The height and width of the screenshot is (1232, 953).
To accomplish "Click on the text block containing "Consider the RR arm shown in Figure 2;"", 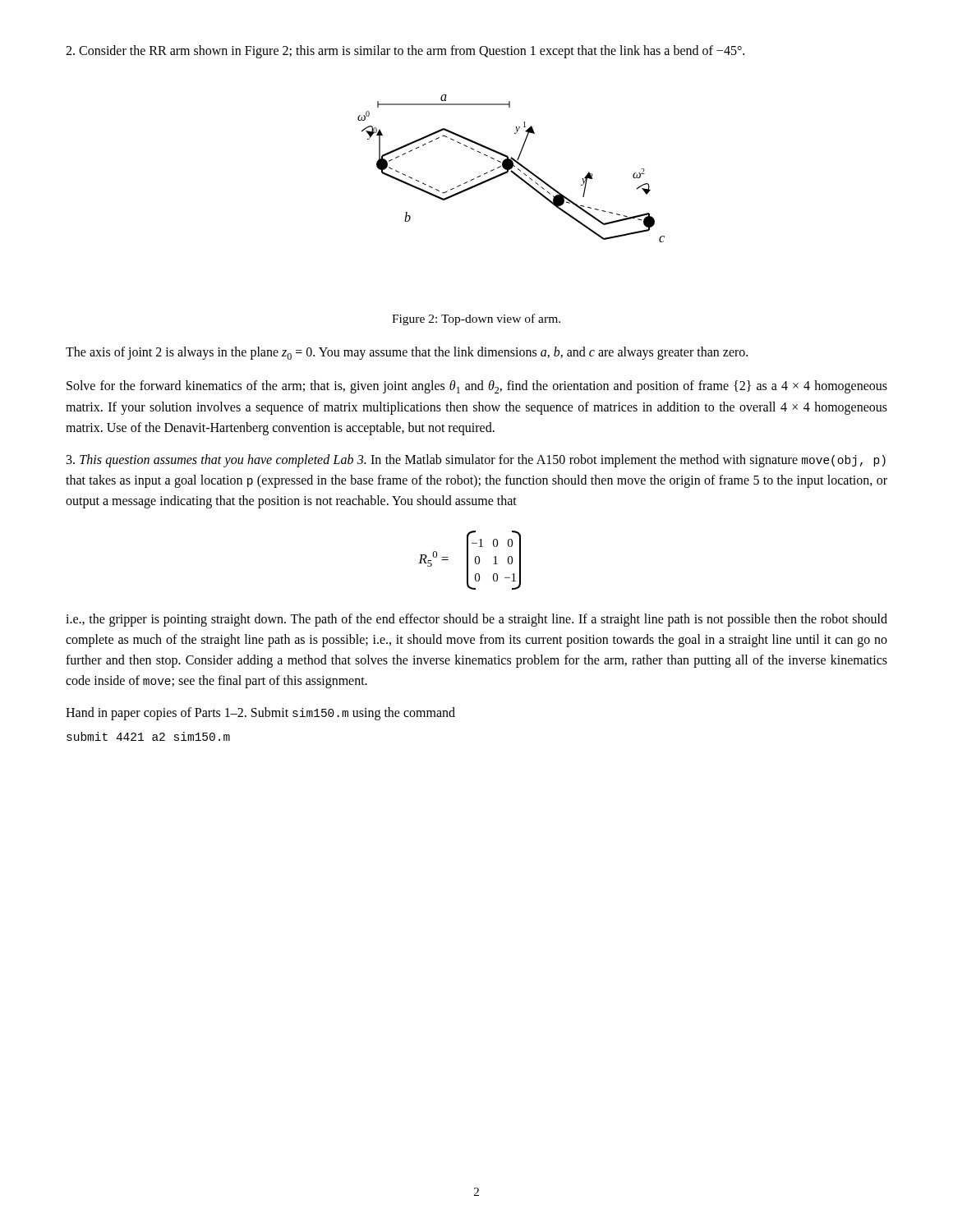I will [406, 51].
